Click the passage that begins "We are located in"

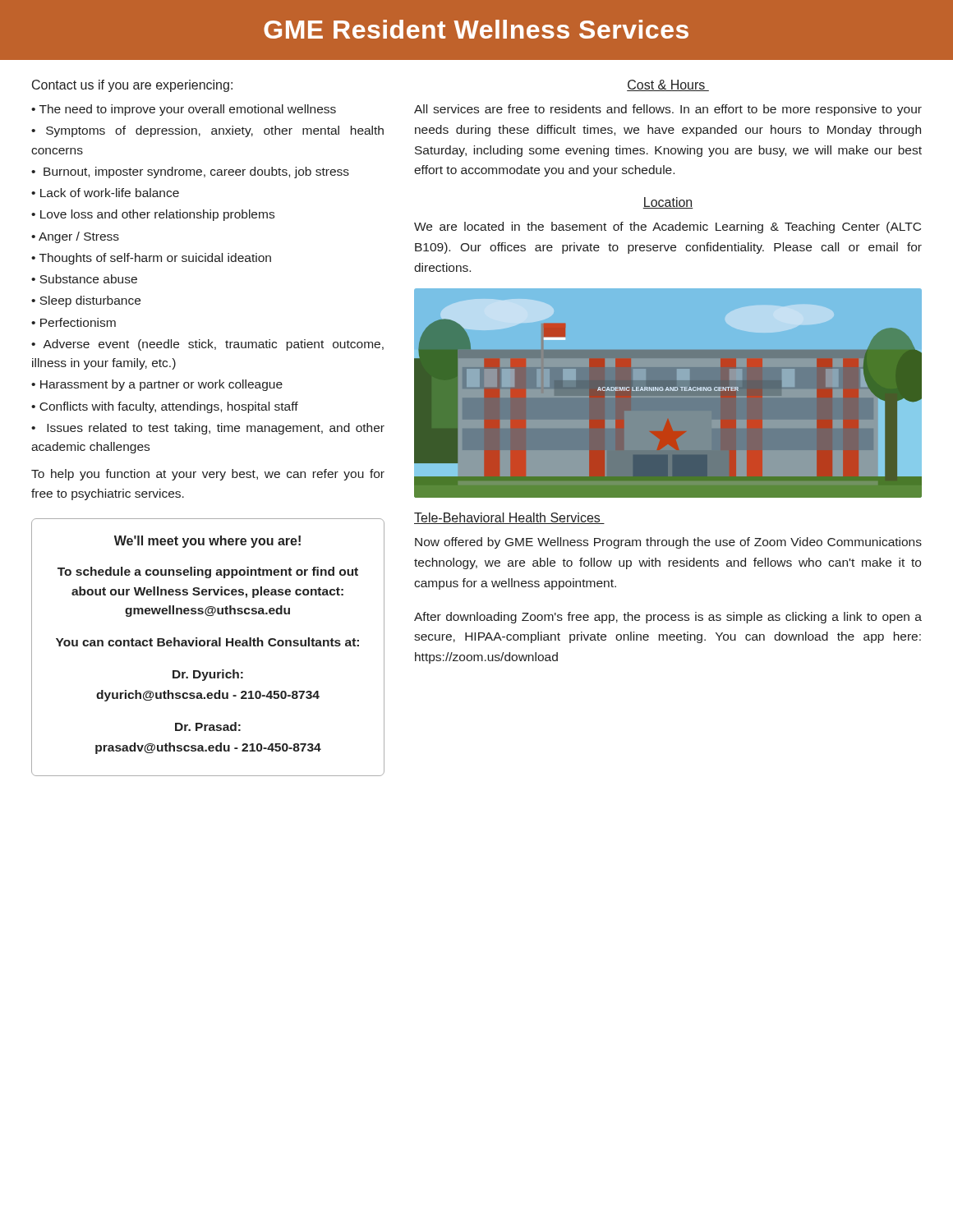pos(668,247)
